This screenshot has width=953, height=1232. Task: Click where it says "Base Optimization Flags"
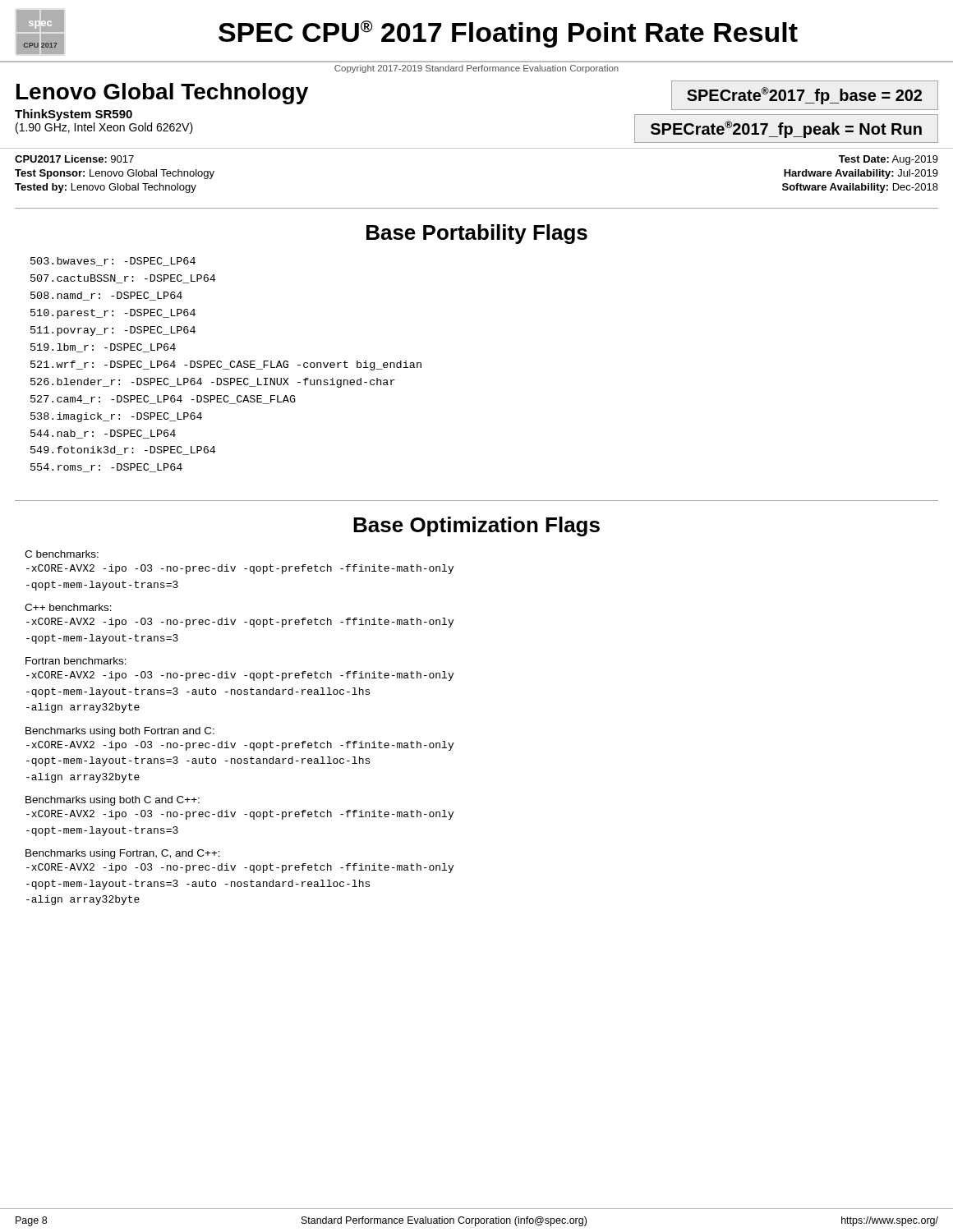476,525
